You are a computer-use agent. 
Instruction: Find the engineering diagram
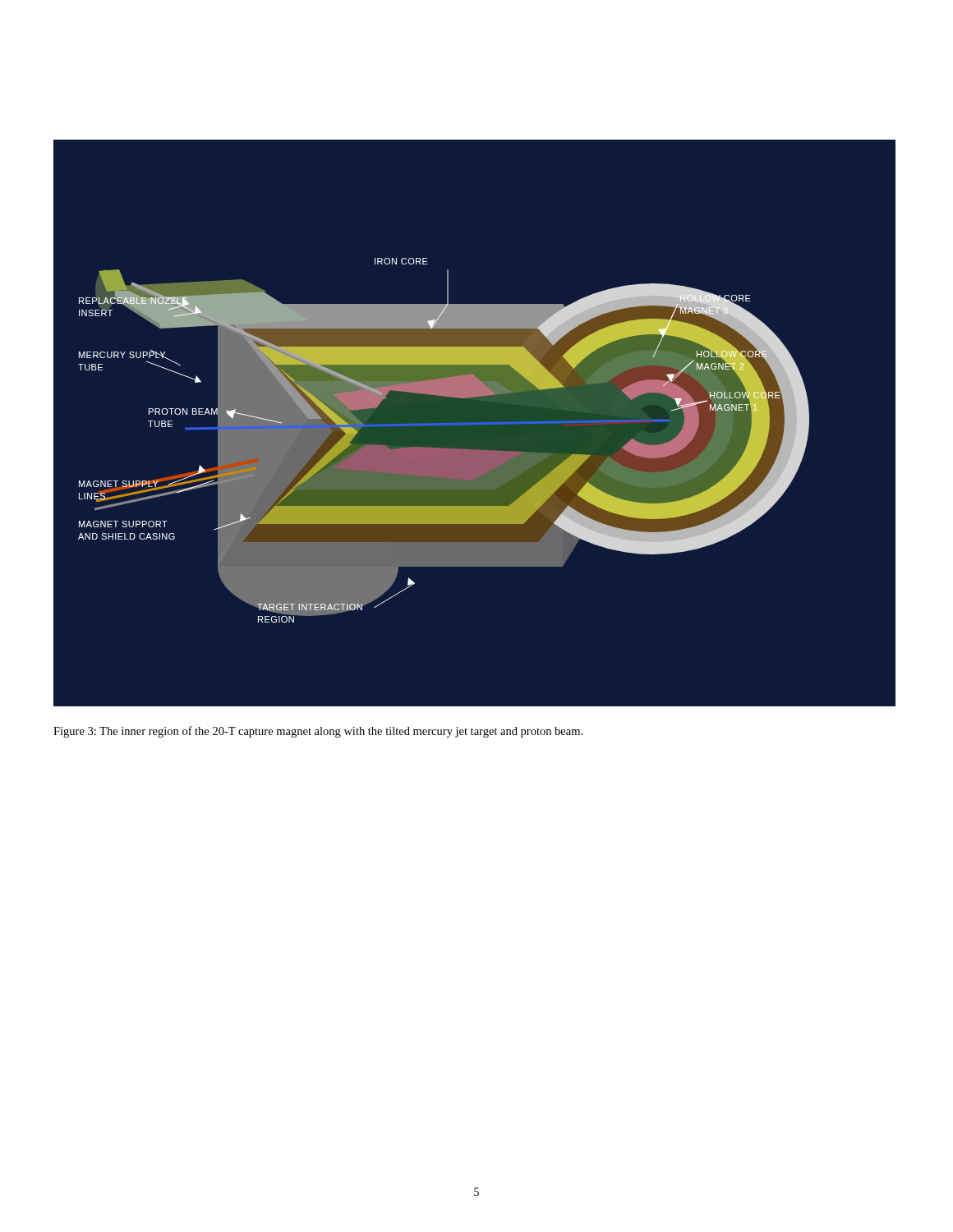[x=474, y=423]
